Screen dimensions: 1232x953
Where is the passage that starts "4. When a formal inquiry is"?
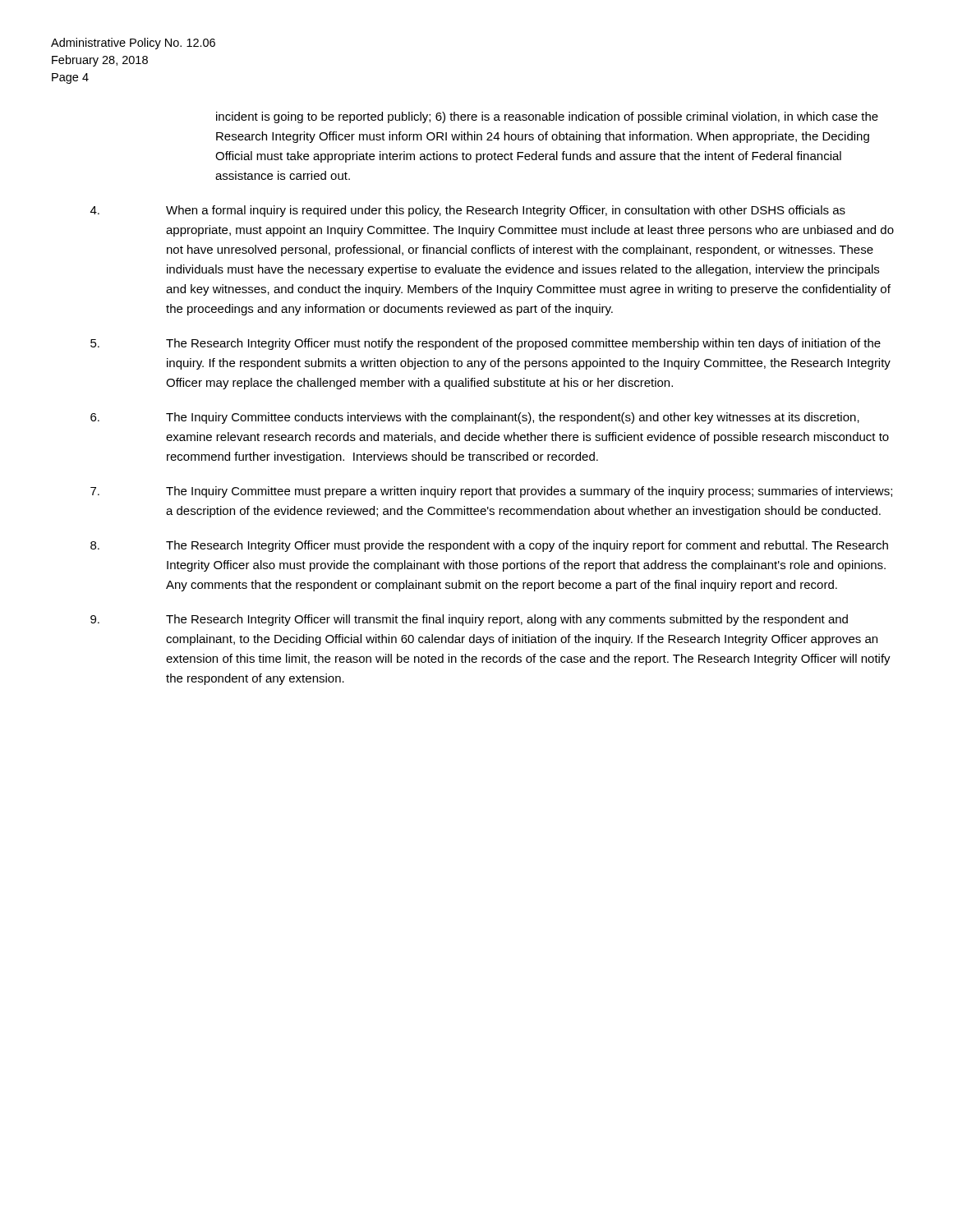(476, 260)
